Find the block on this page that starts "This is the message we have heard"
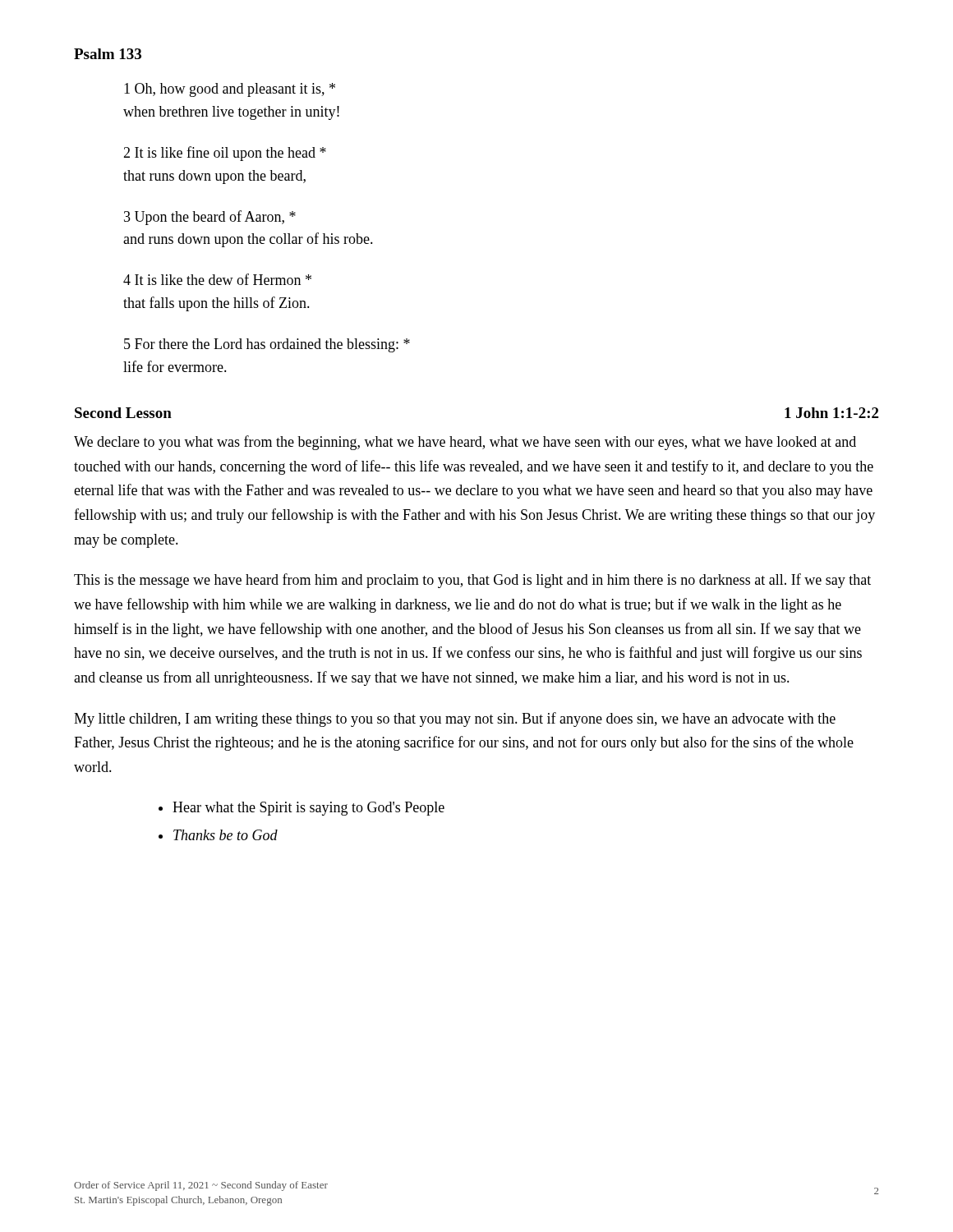Viewport: 953px width, 1232px height. pyautogui.click(x=472, y=629)
